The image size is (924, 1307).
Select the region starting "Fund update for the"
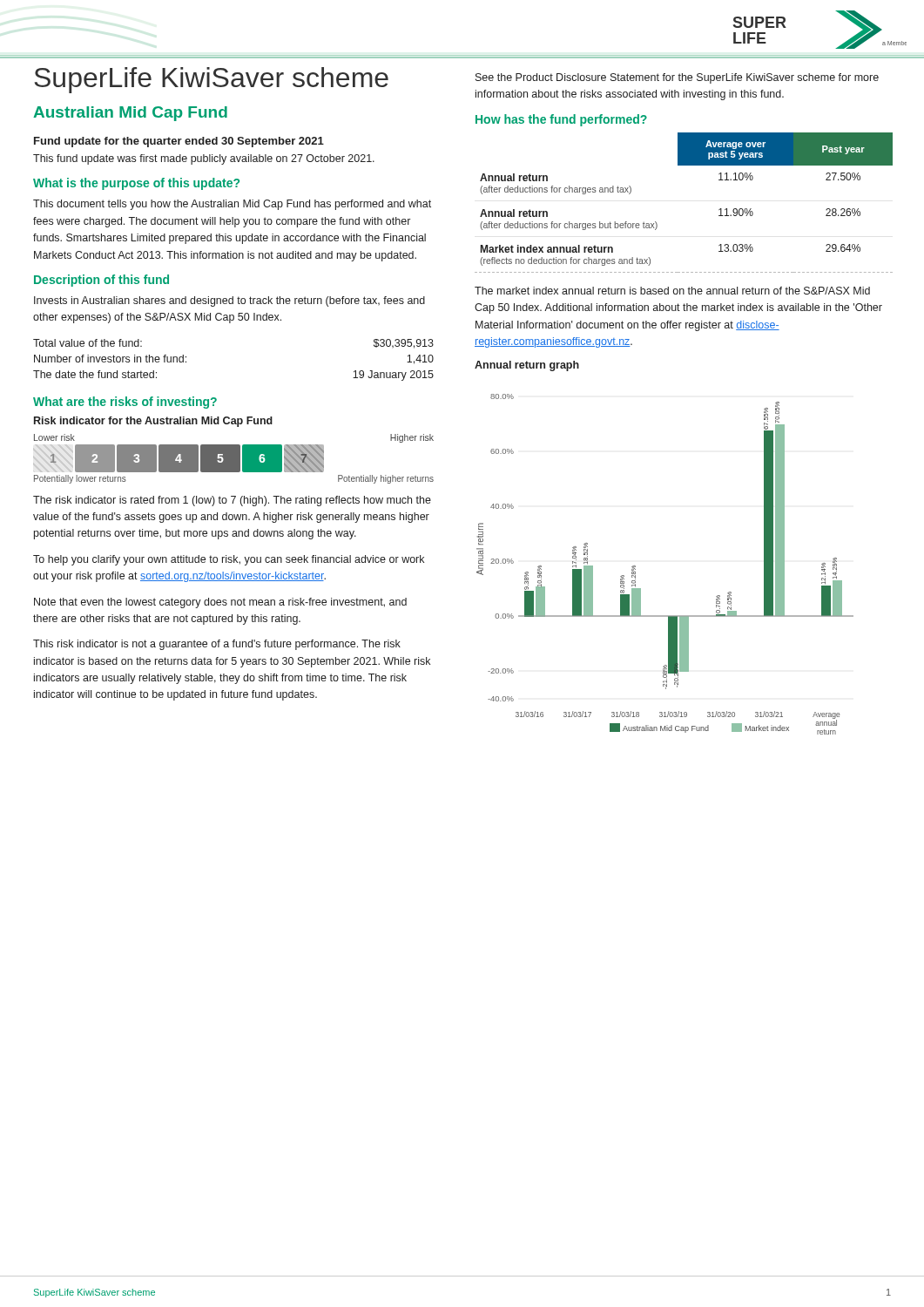233,141
